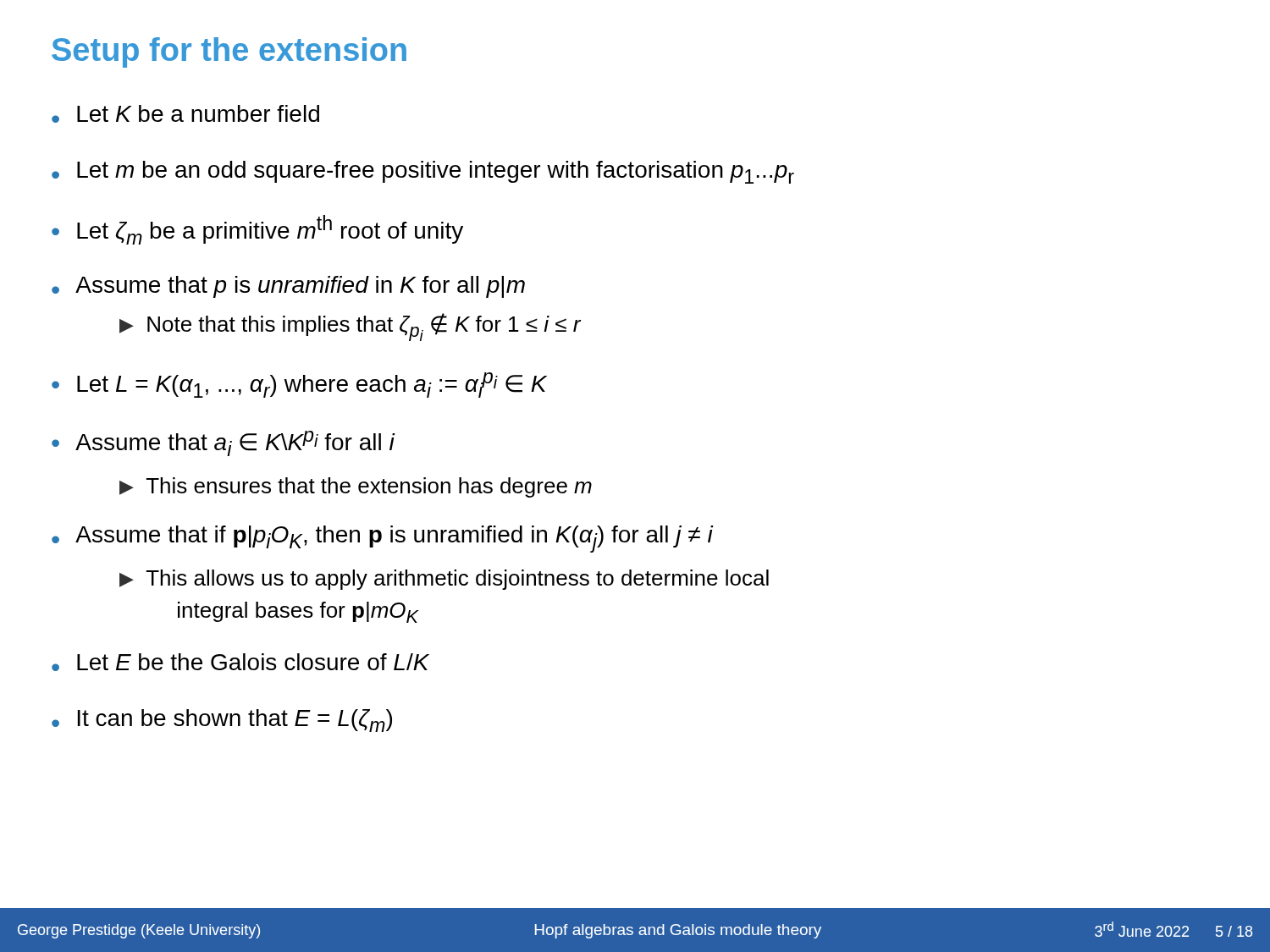Locate the text starting "• Assume that if p|piOK, then p"

(410, 574)
